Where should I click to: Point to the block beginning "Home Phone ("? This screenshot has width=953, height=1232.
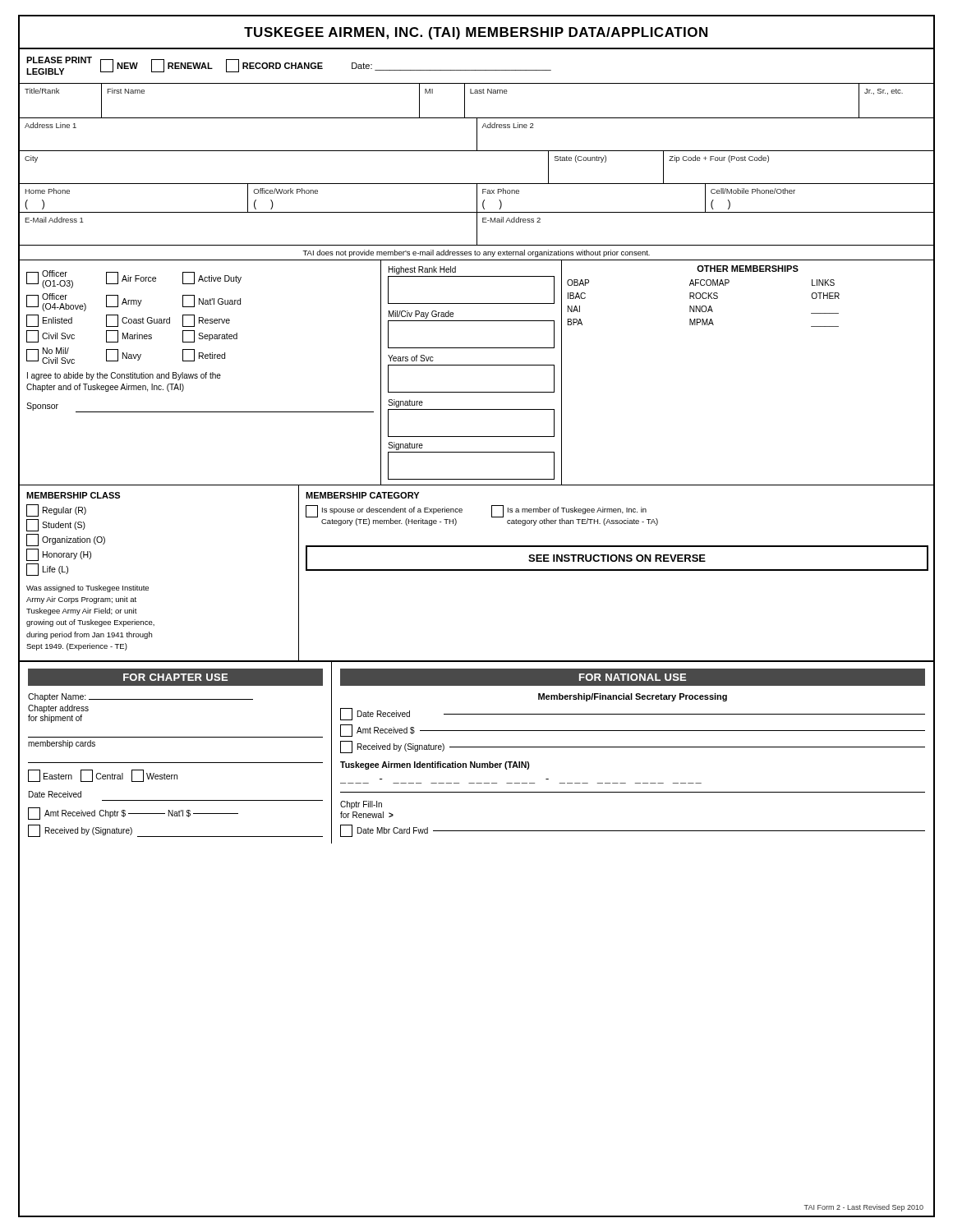[476, 198]
